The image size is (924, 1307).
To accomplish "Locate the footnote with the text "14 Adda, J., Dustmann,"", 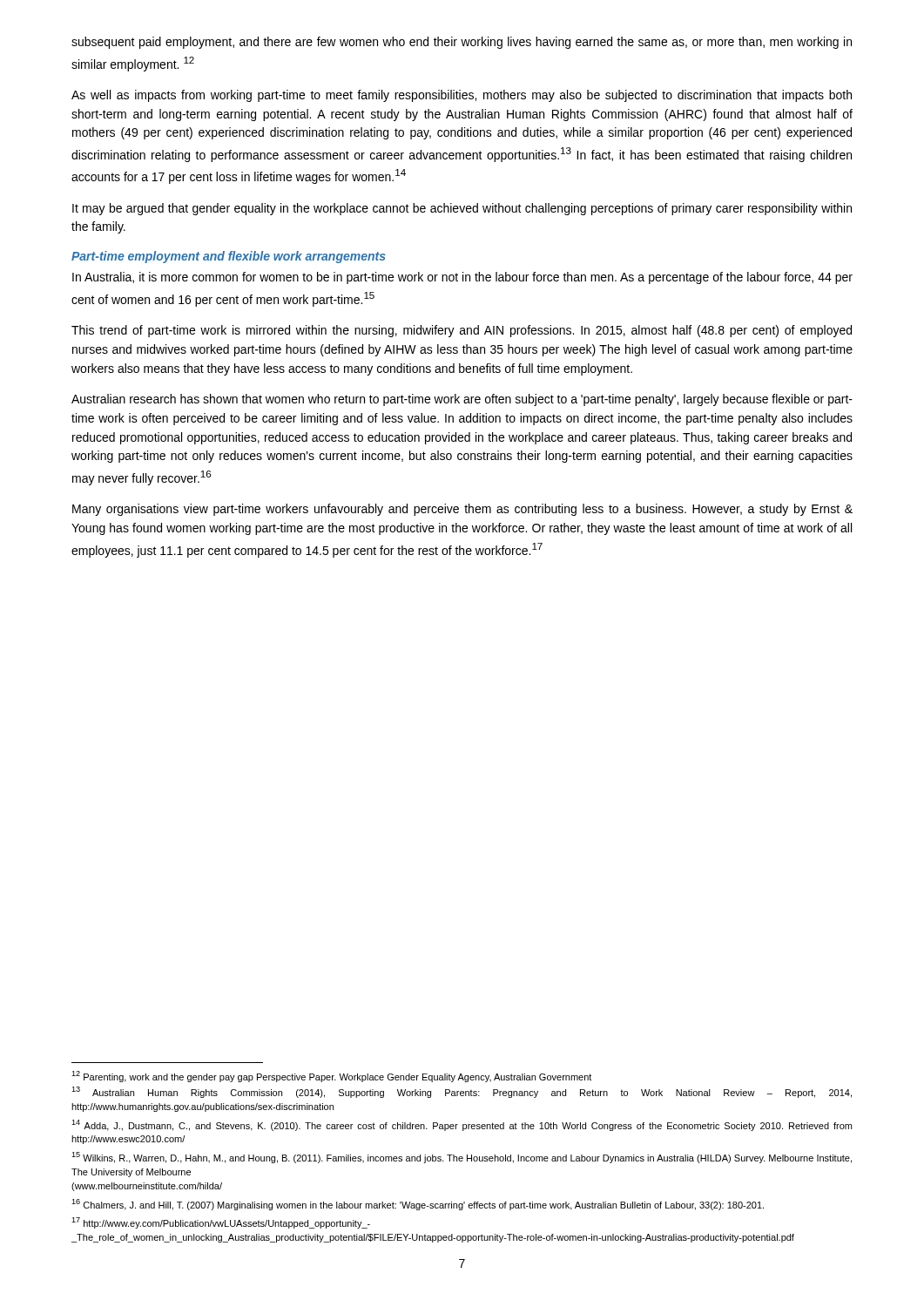I will (x=462, y=1131).
